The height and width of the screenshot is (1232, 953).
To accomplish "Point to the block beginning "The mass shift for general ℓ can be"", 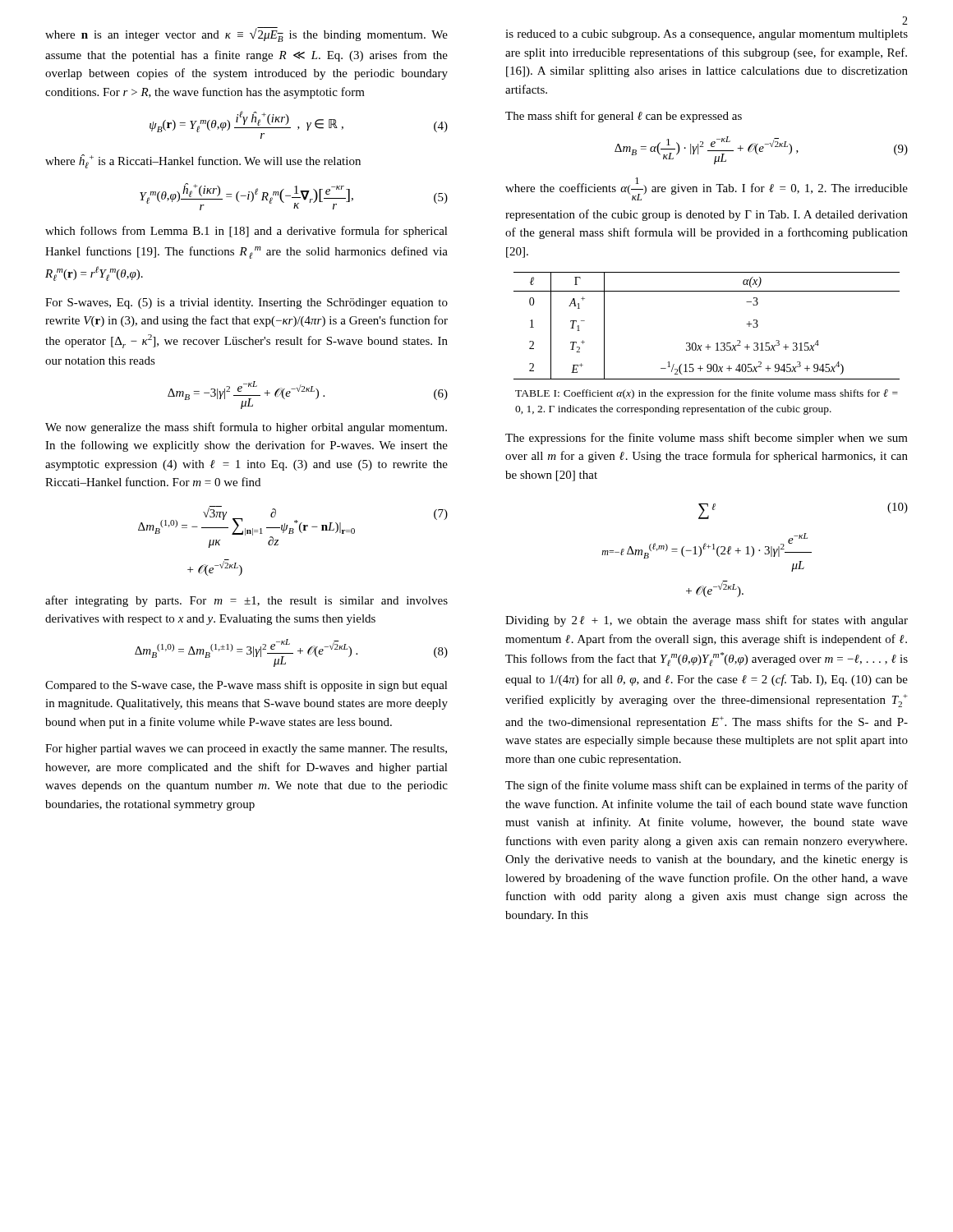I will click(707, 116).
